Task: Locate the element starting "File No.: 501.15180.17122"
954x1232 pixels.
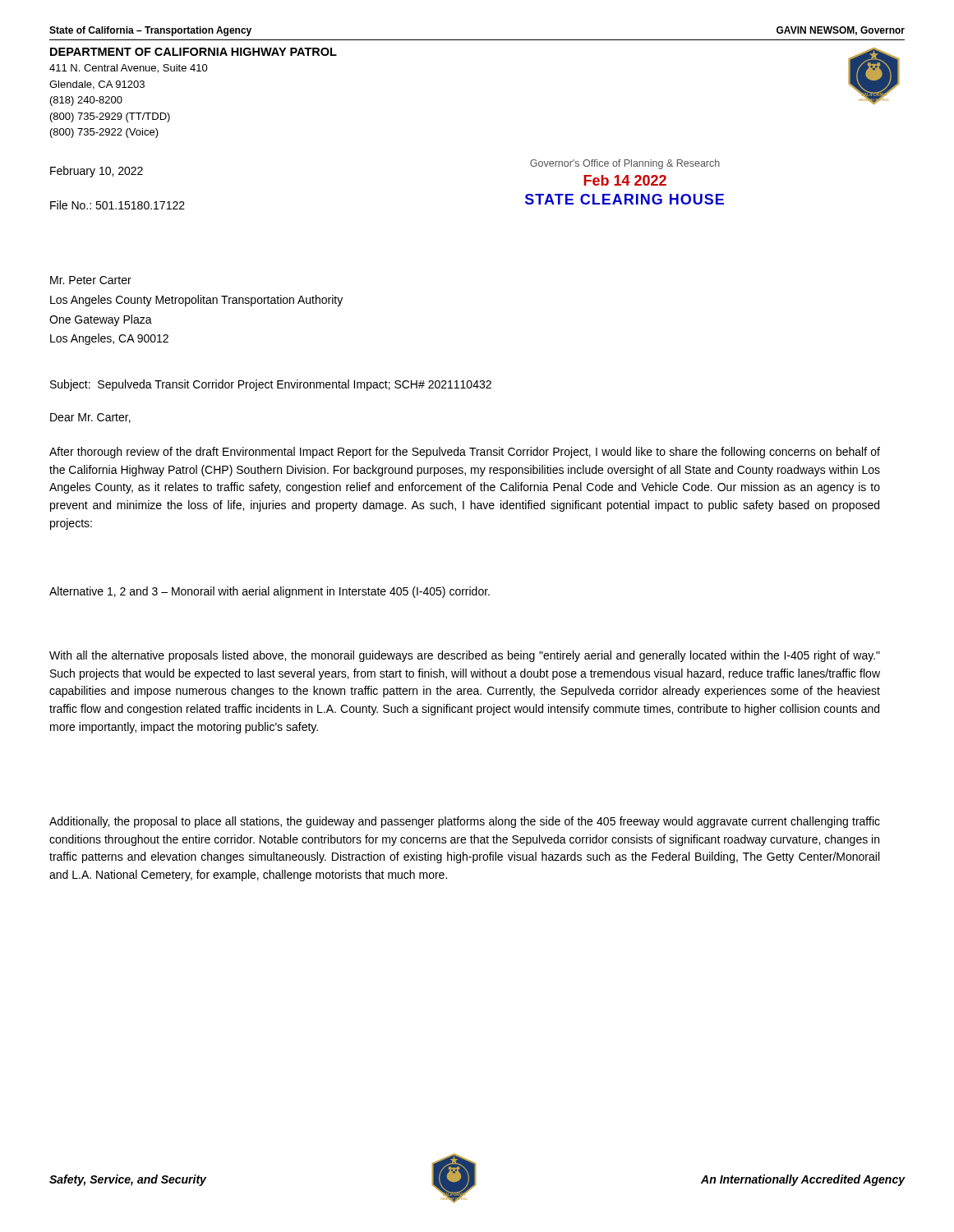Action: [x=117, y=205]
